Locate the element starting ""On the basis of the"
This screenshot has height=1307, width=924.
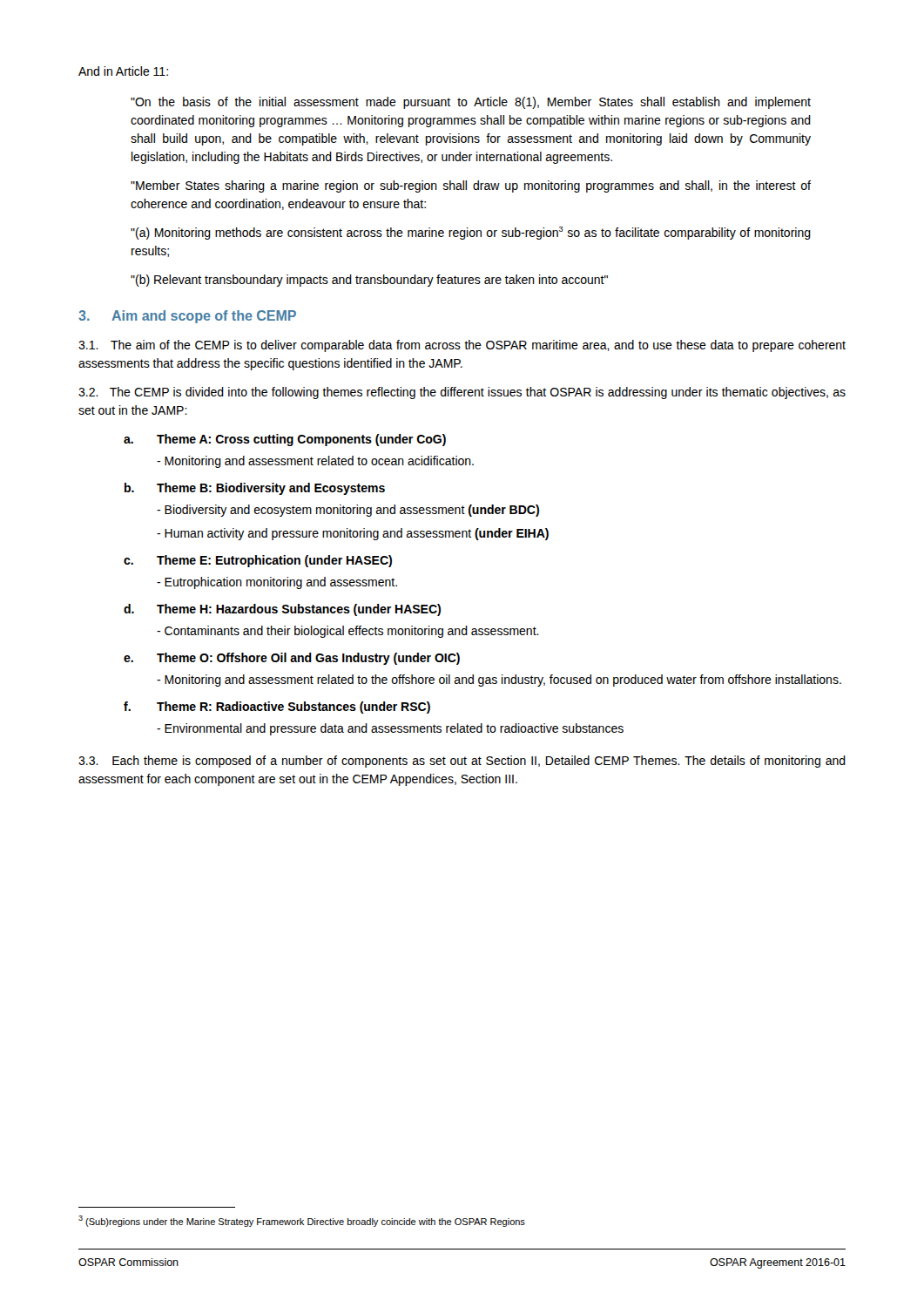click(x=471, y=129)
